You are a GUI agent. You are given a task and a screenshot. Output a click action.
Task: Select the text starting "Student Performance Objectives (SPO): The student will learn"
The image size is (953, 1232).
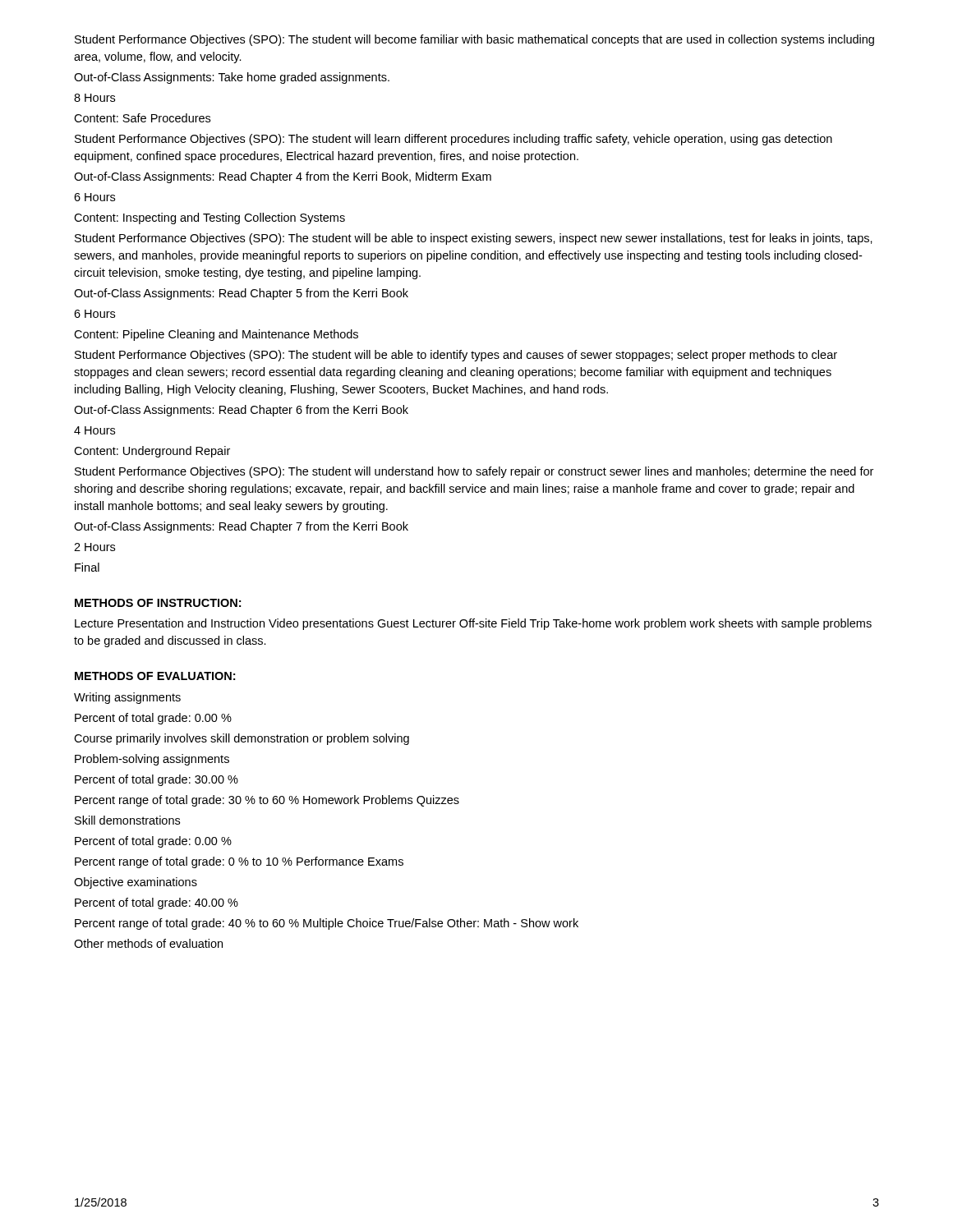click(x=453, y=148)
